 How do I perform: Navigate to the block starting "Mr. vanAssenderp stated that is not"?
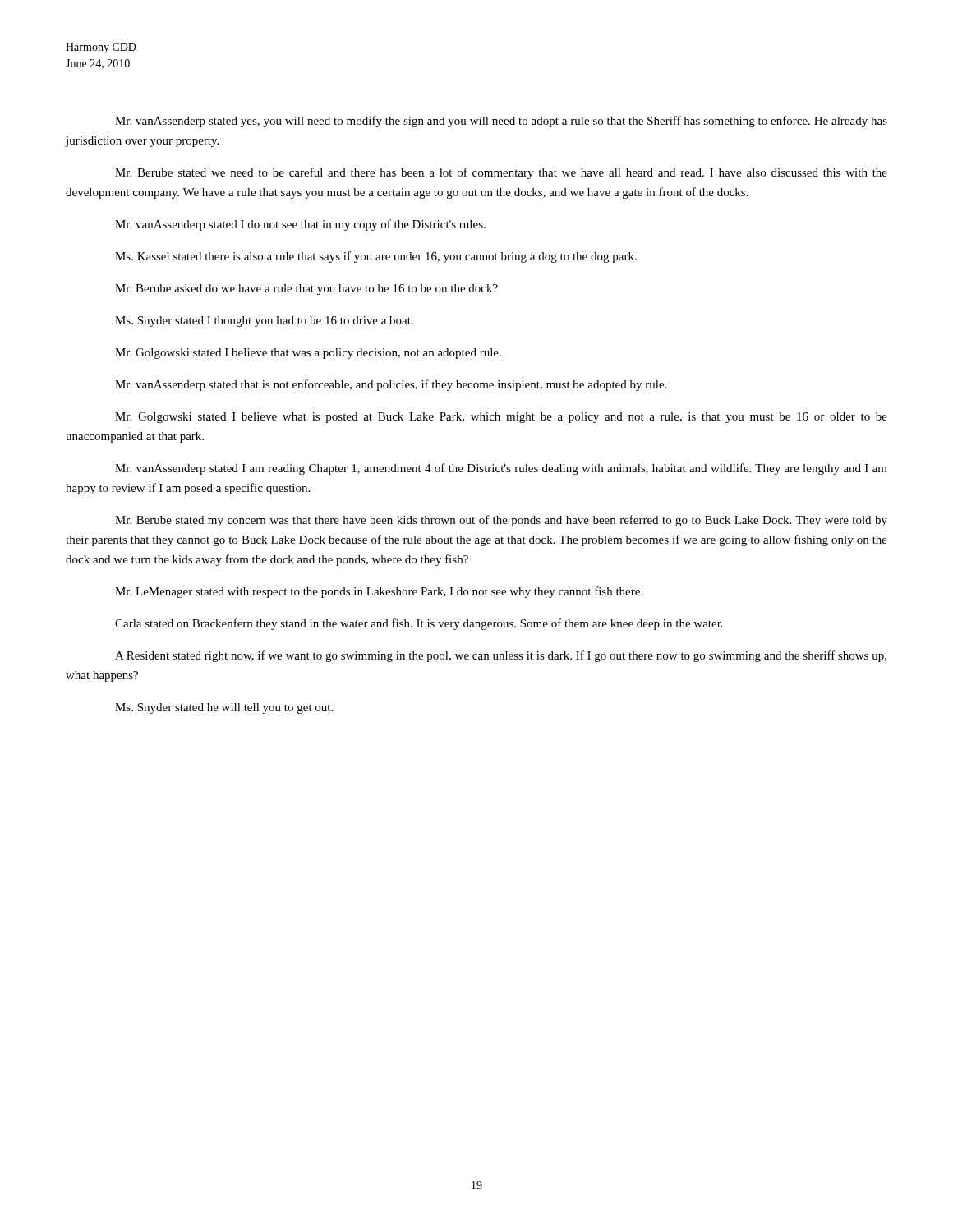(391, 384)
